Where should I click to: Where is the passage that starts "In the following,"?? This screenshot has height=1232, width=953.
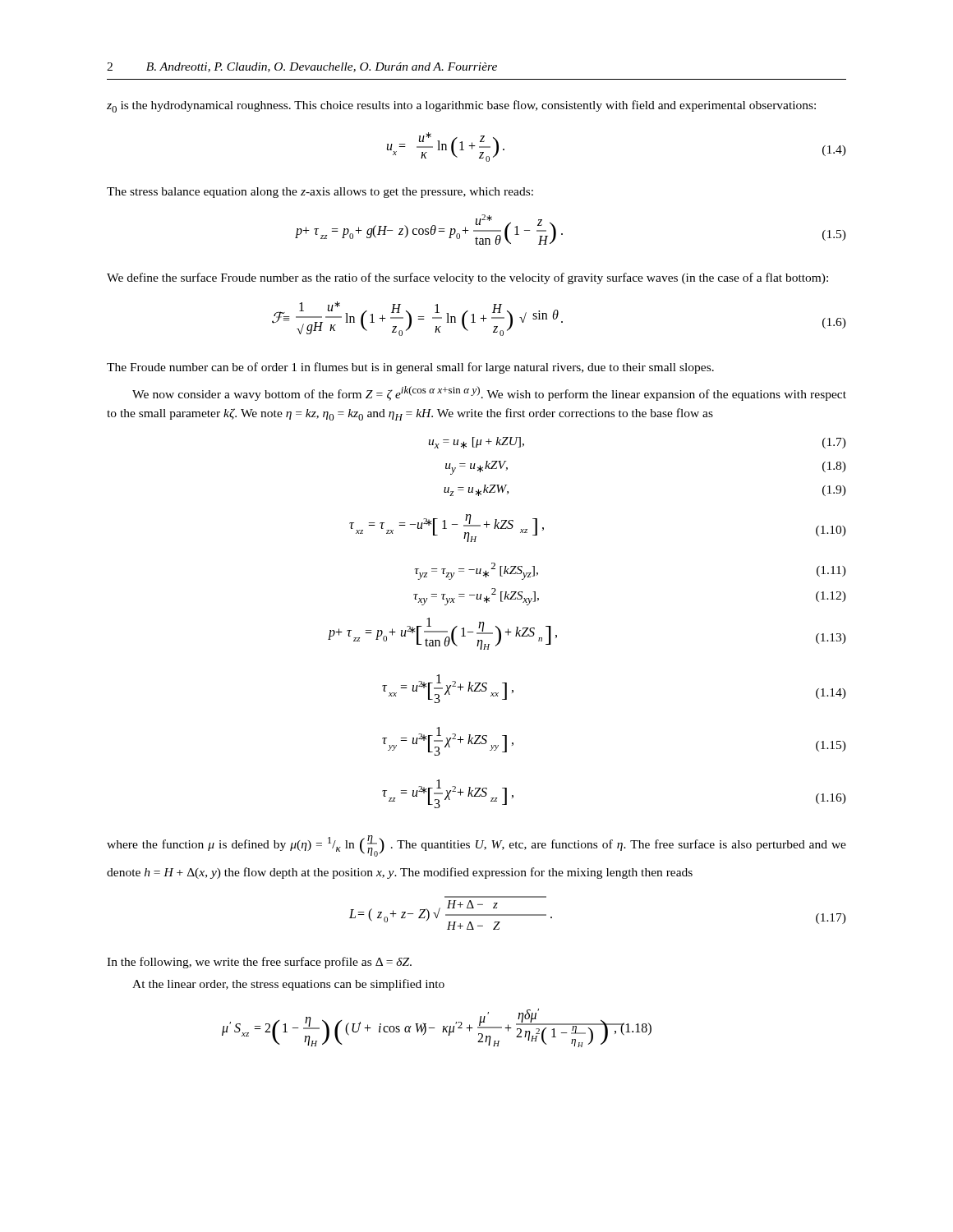pos(260,962)
